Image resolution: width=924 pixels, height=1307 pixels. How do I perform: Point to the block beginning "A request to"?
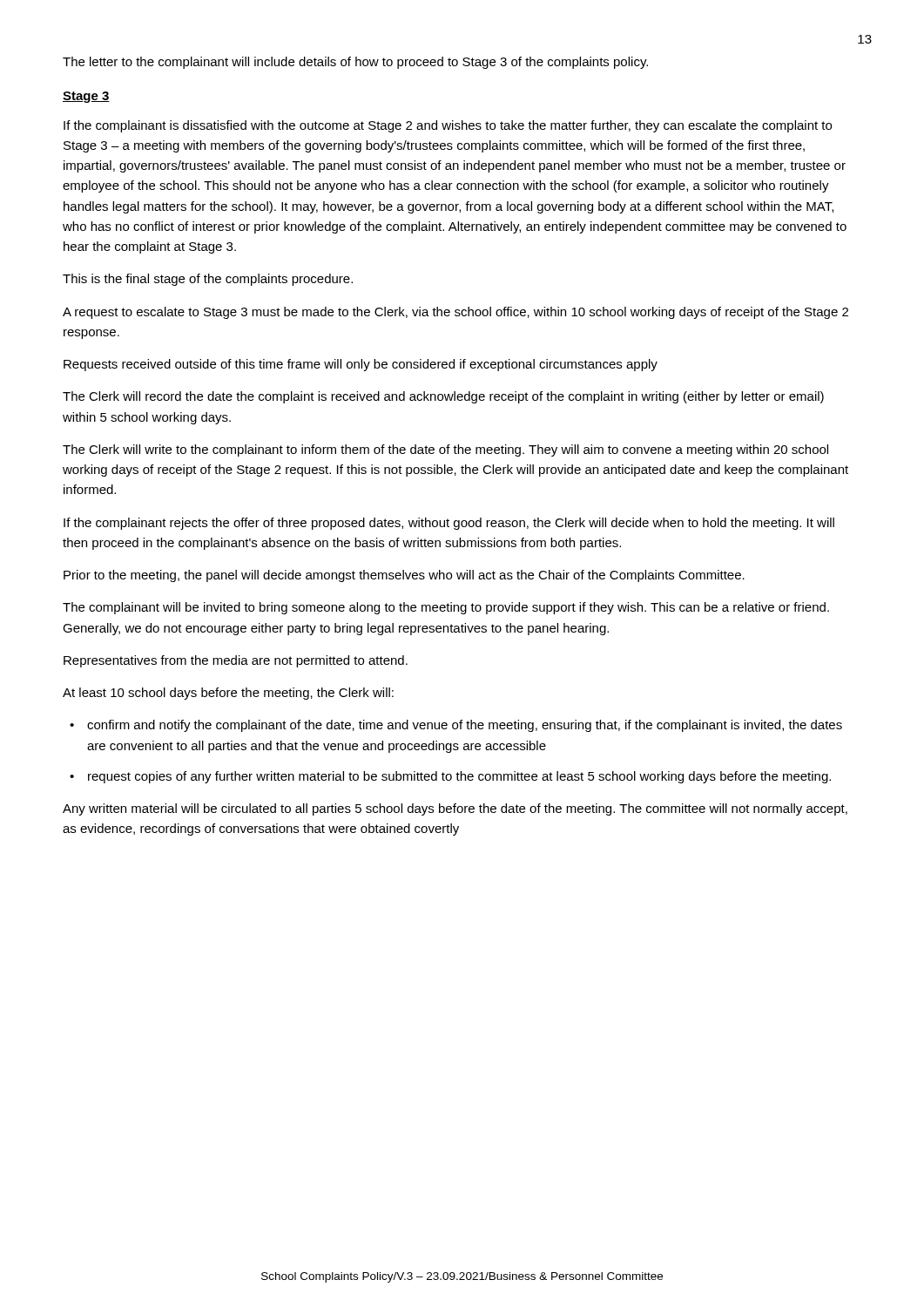(456, 321)
